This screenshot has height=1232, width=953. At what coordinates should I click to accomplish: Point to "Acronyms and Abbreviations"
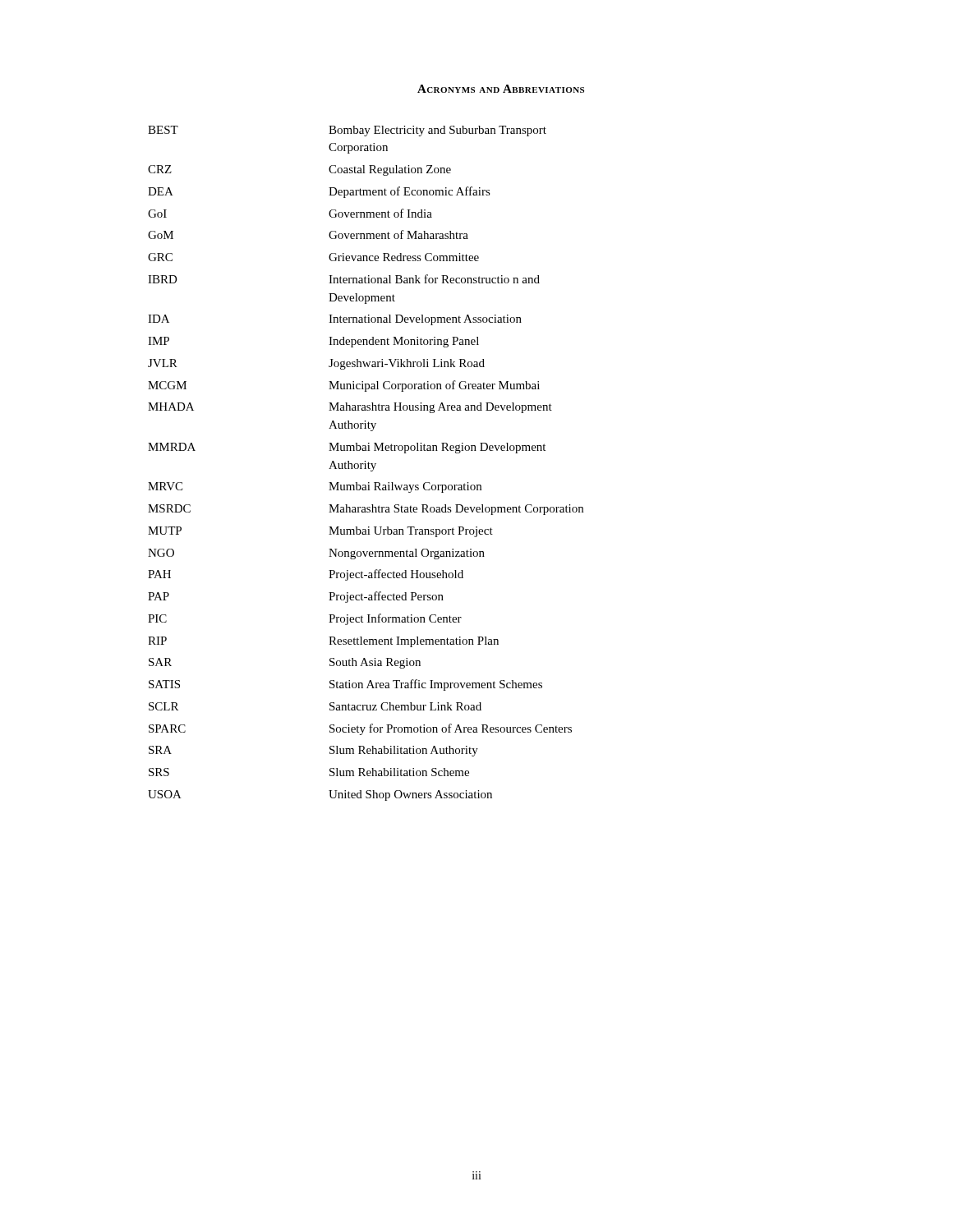click(501, 89)
